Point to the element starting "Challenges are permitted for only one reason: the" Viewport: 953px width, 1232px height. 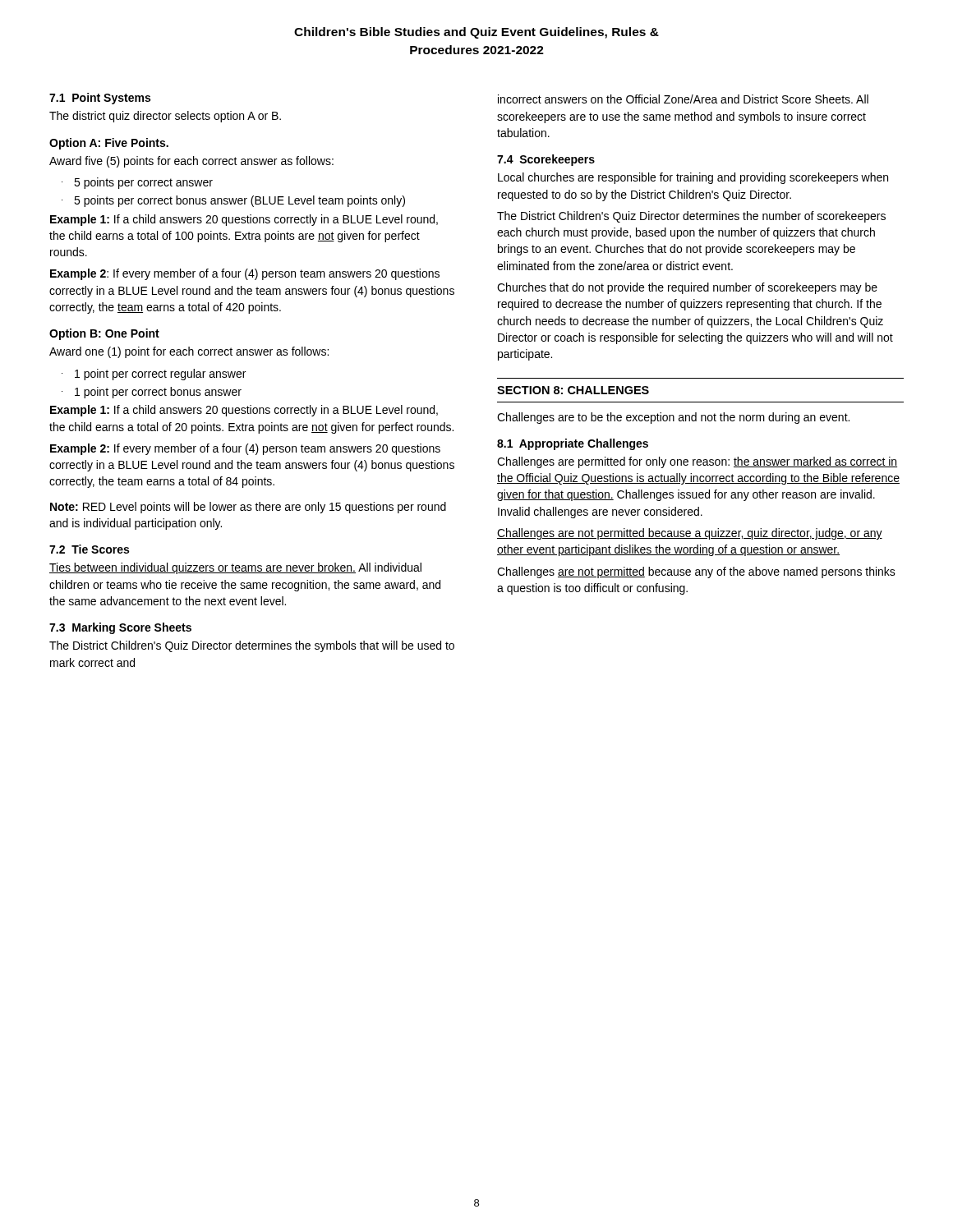(698, 486)
